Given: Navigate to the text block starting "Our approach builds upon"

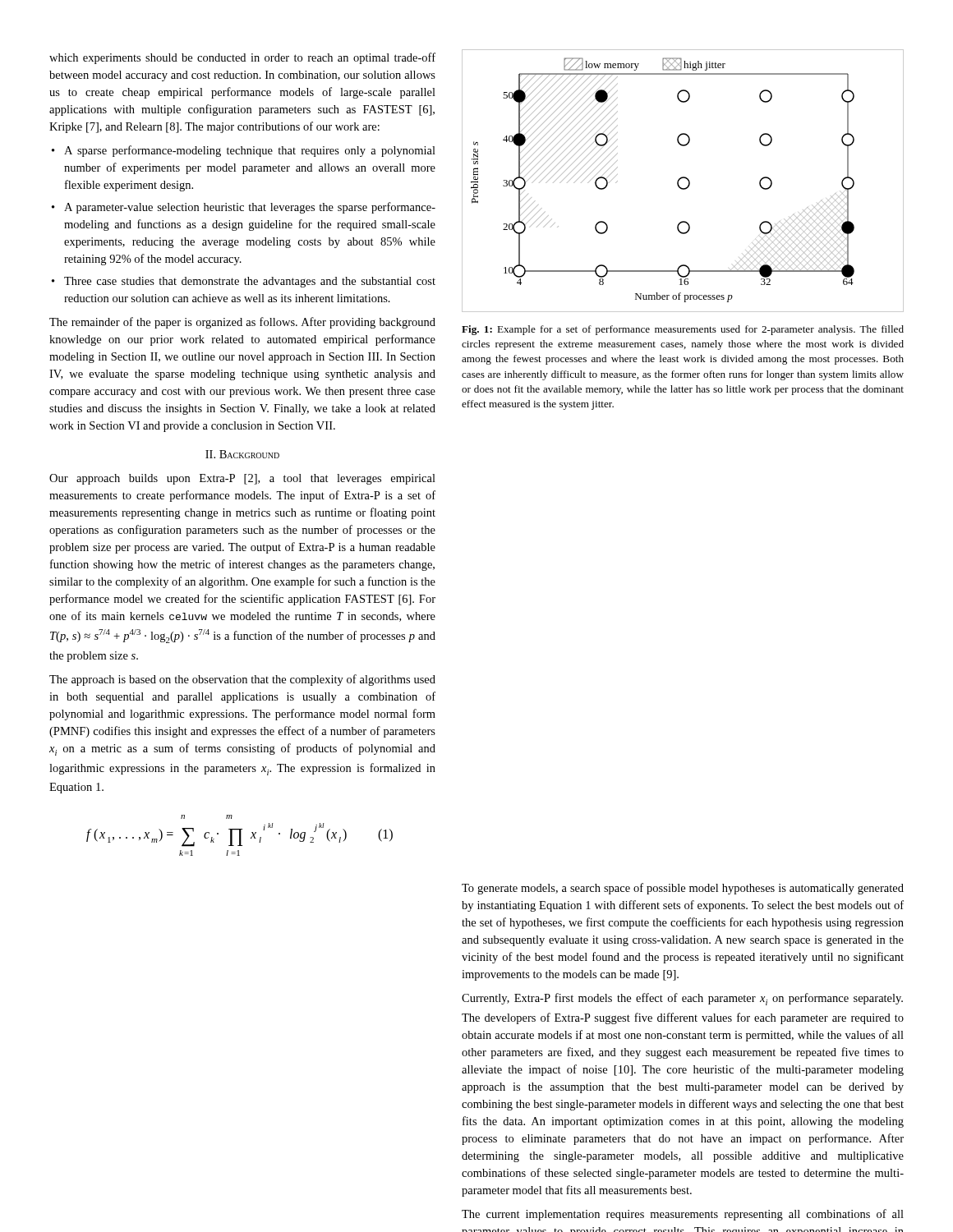Looking at the screenshot, I should coord(242,633).
